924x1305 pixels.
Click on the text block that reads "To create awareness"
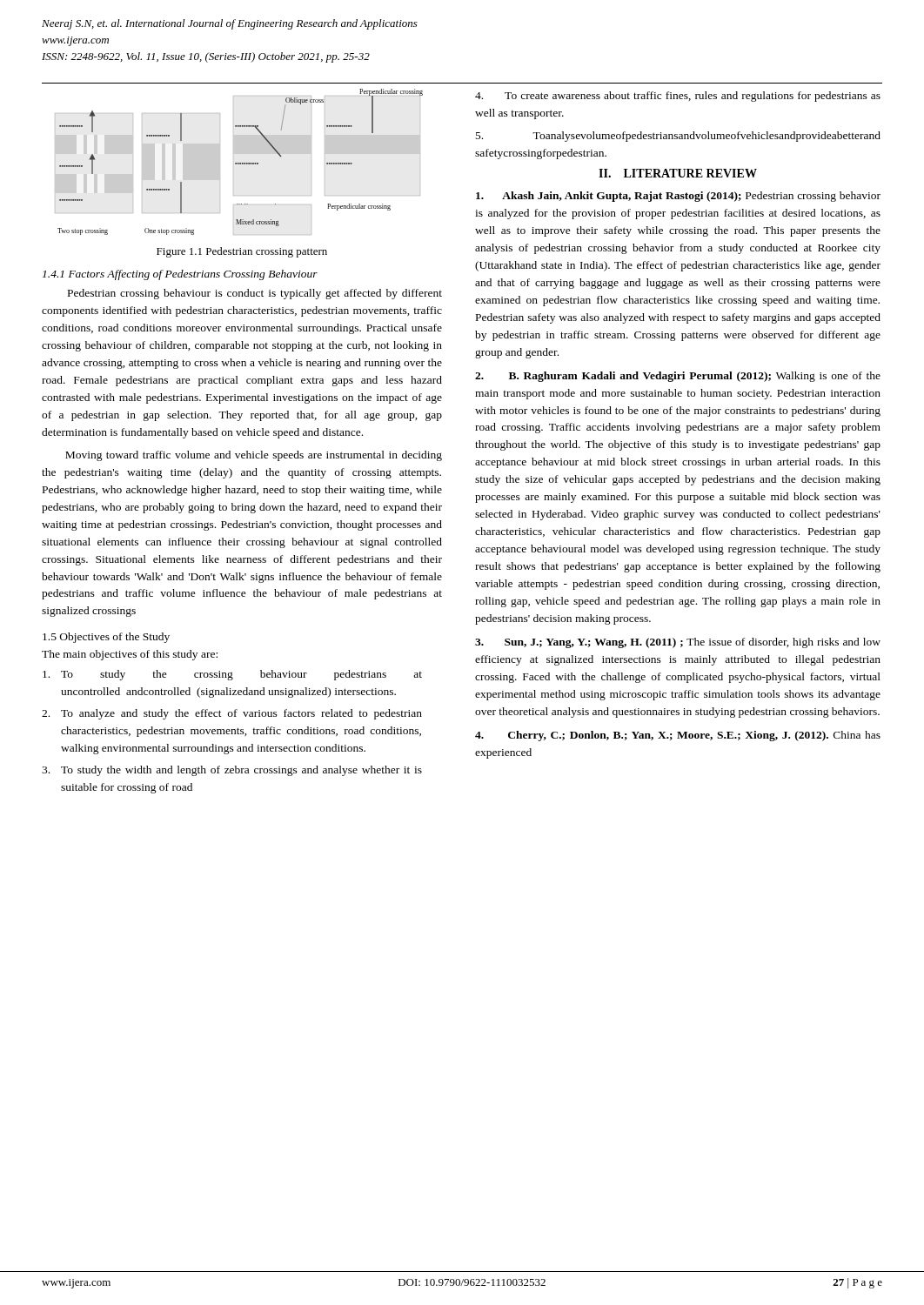click(x=678, y=104)
